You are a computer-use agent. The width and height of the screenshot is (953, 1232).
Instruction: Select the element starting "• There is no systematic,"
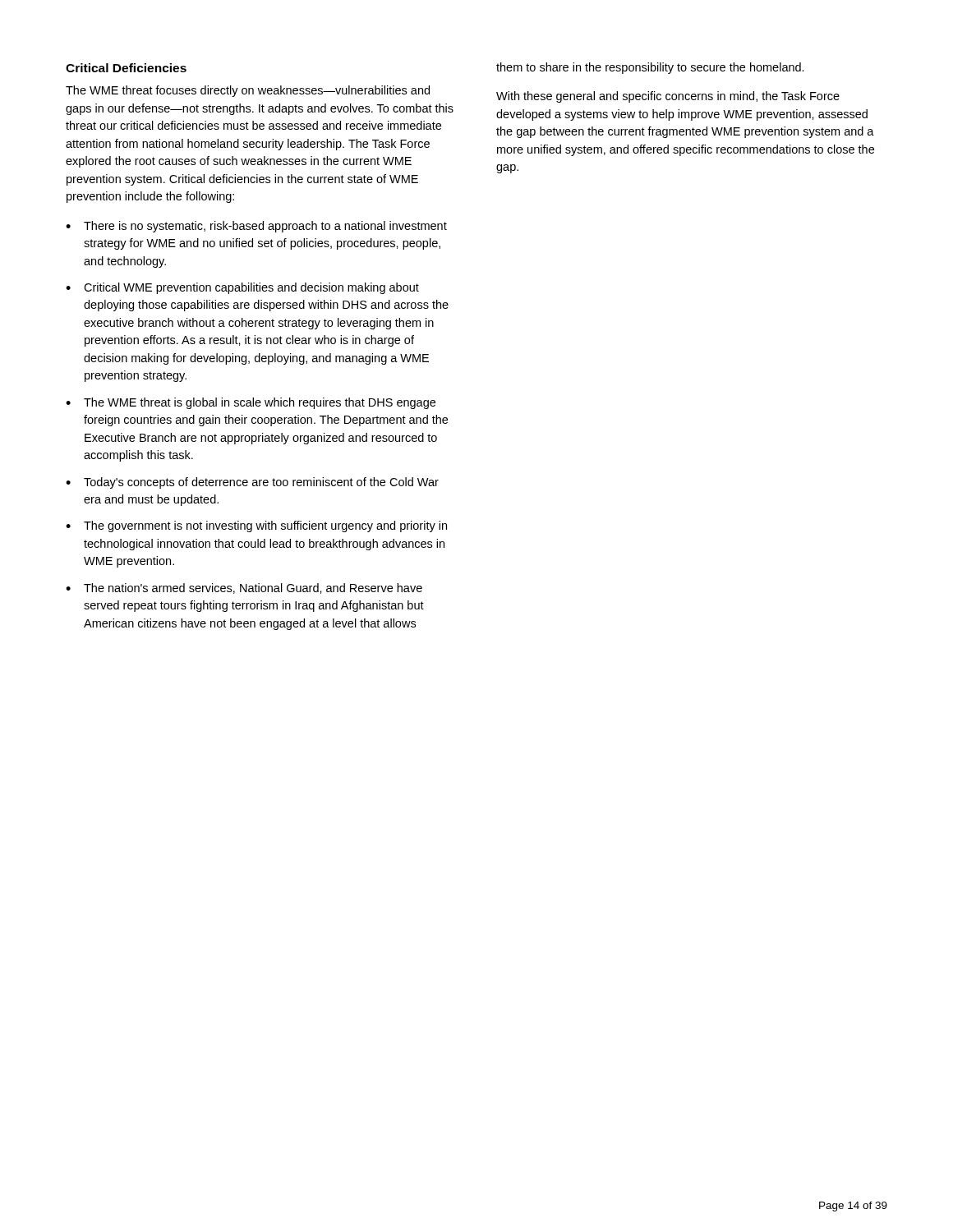(x=261, y=244)
